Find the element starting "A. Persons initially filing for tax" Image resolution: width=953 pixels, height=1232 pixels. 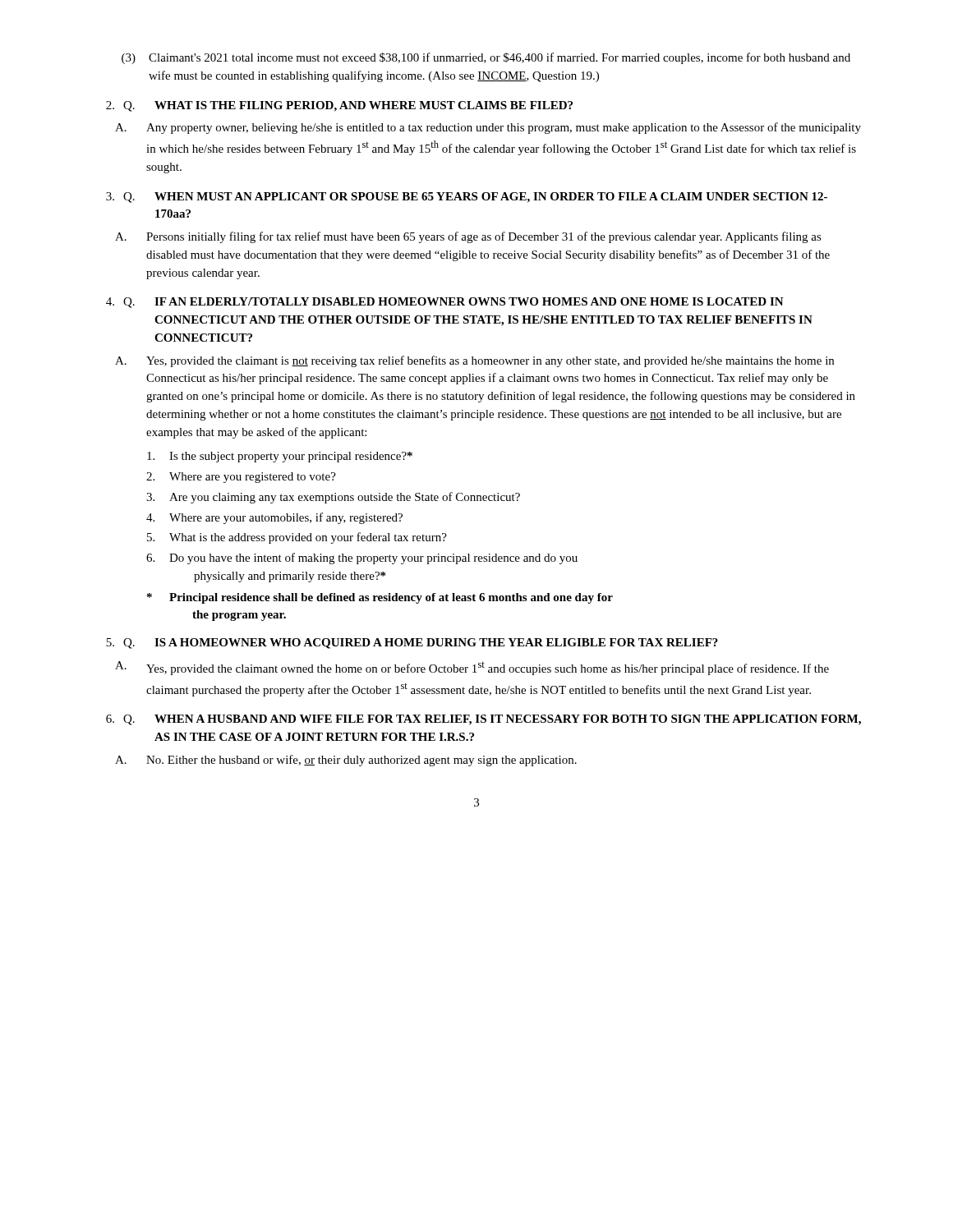pyautogui.click(x=476, y=255)
